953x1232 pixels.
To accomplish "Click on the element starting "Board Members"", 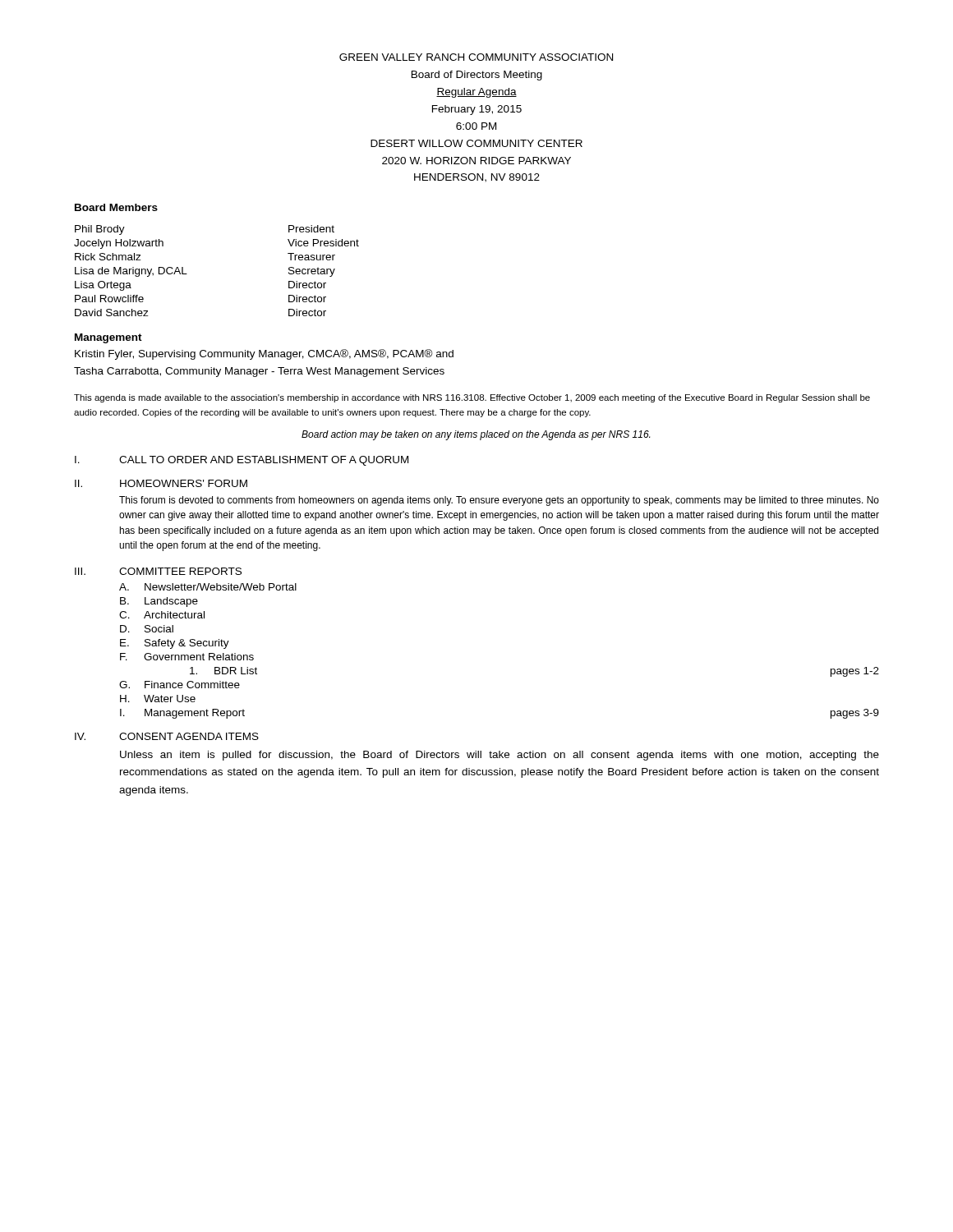I will 116,208.
